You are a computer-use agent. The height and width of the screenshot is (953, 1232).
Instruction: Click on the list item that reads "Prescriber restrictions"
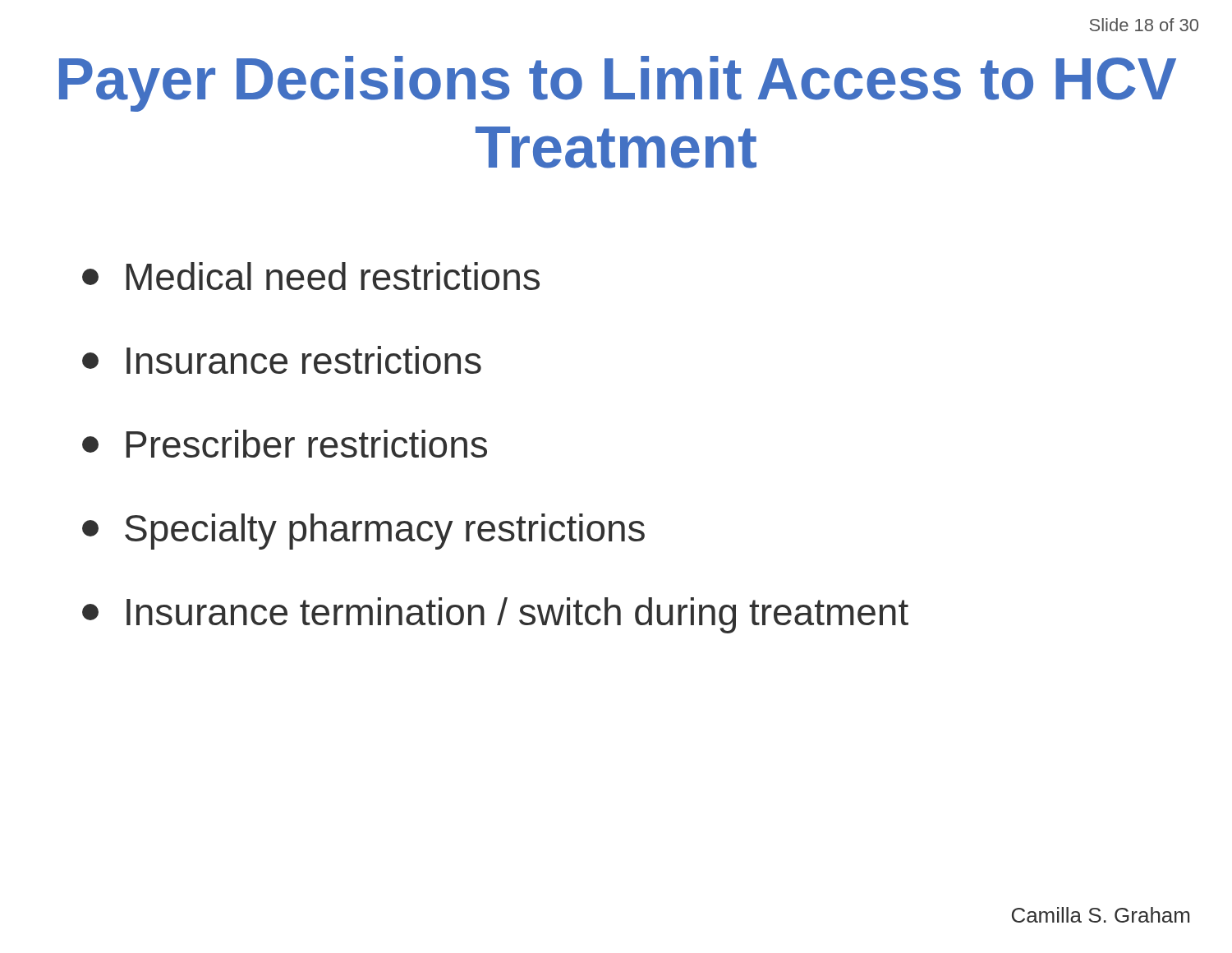point(285,444)
